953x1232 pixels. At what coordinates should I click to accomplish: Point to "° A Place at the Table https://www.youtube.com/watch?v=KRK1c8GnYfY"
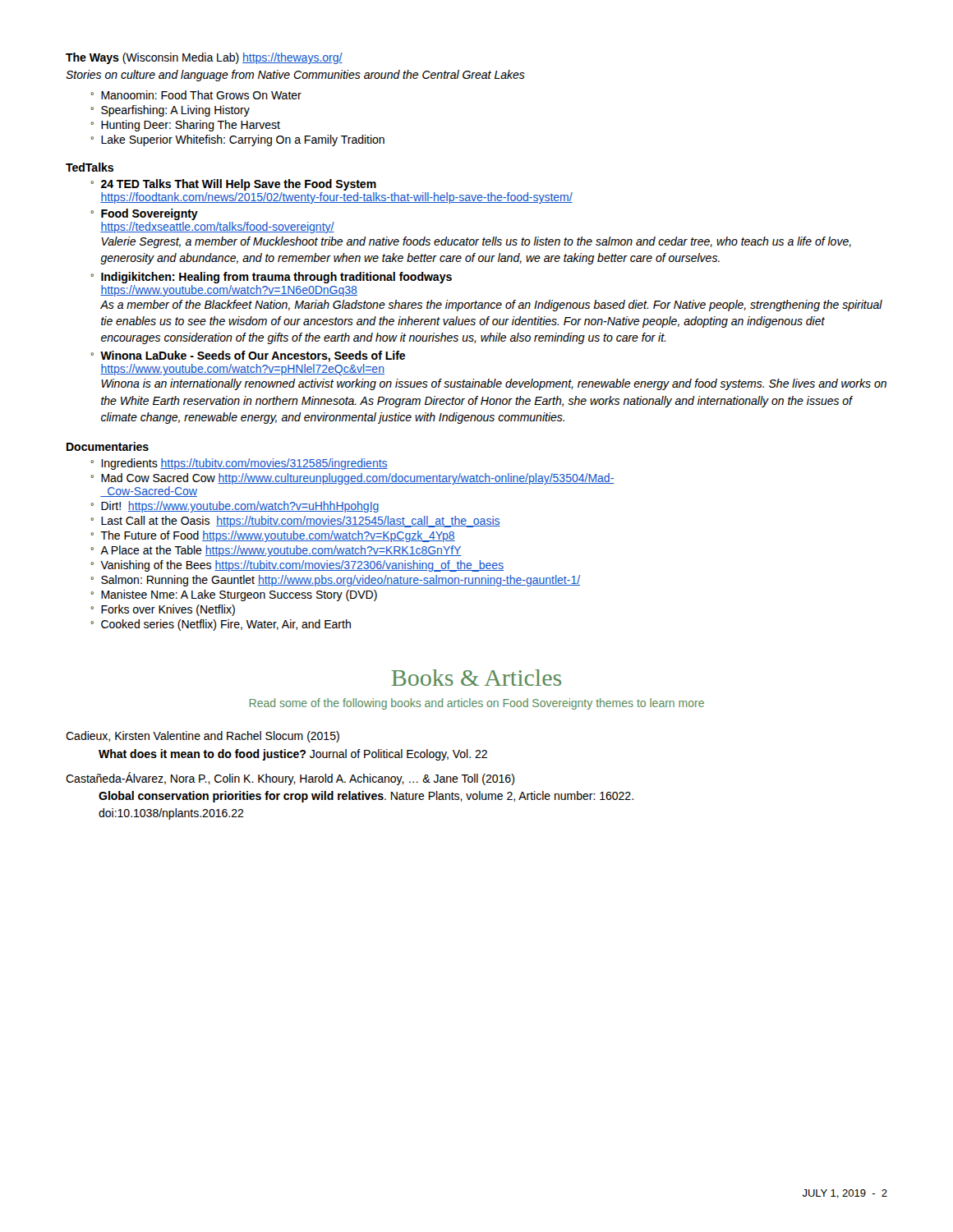tap(489, 551)
